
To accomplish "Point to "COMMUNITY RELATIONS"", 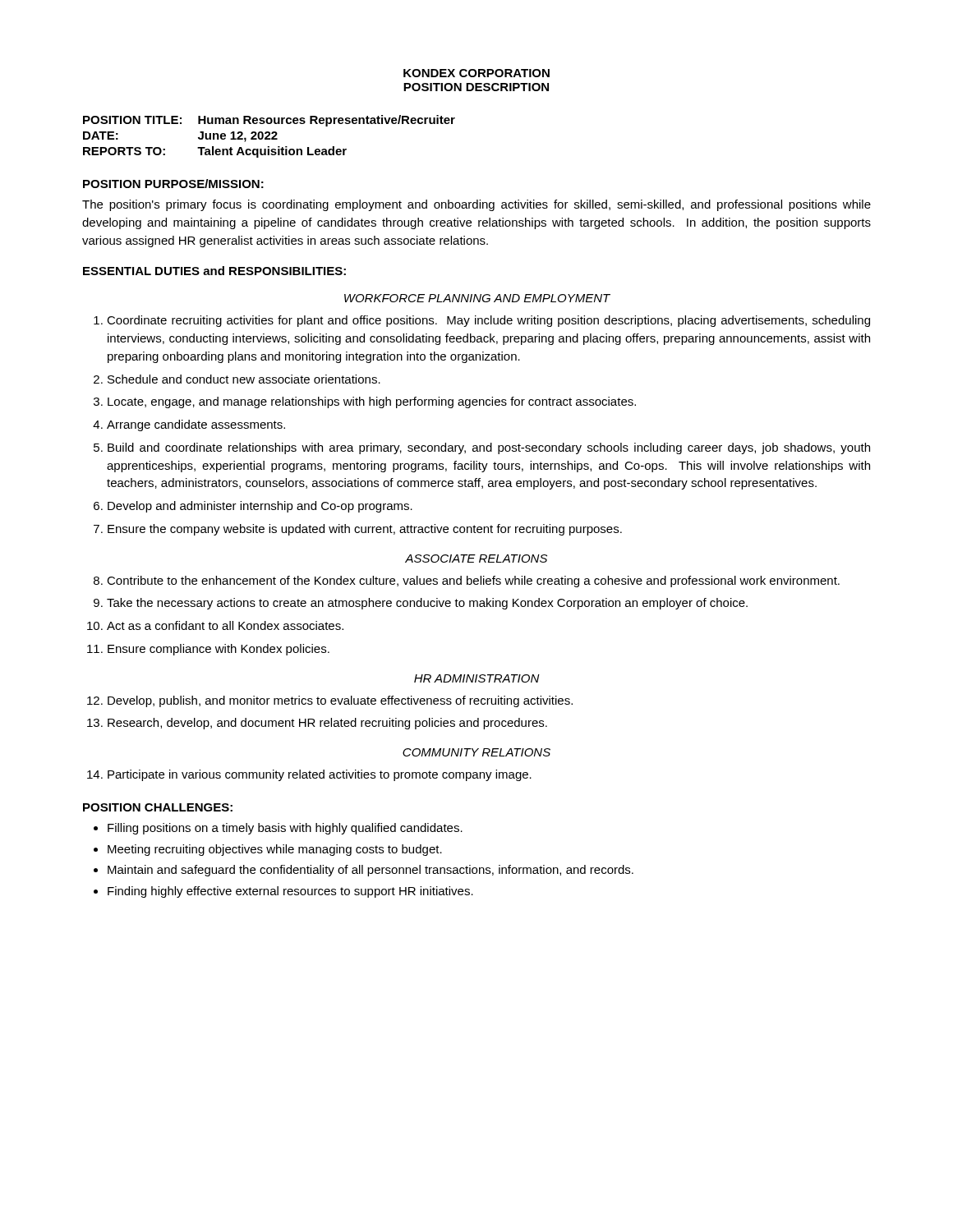I will point(476,752).
